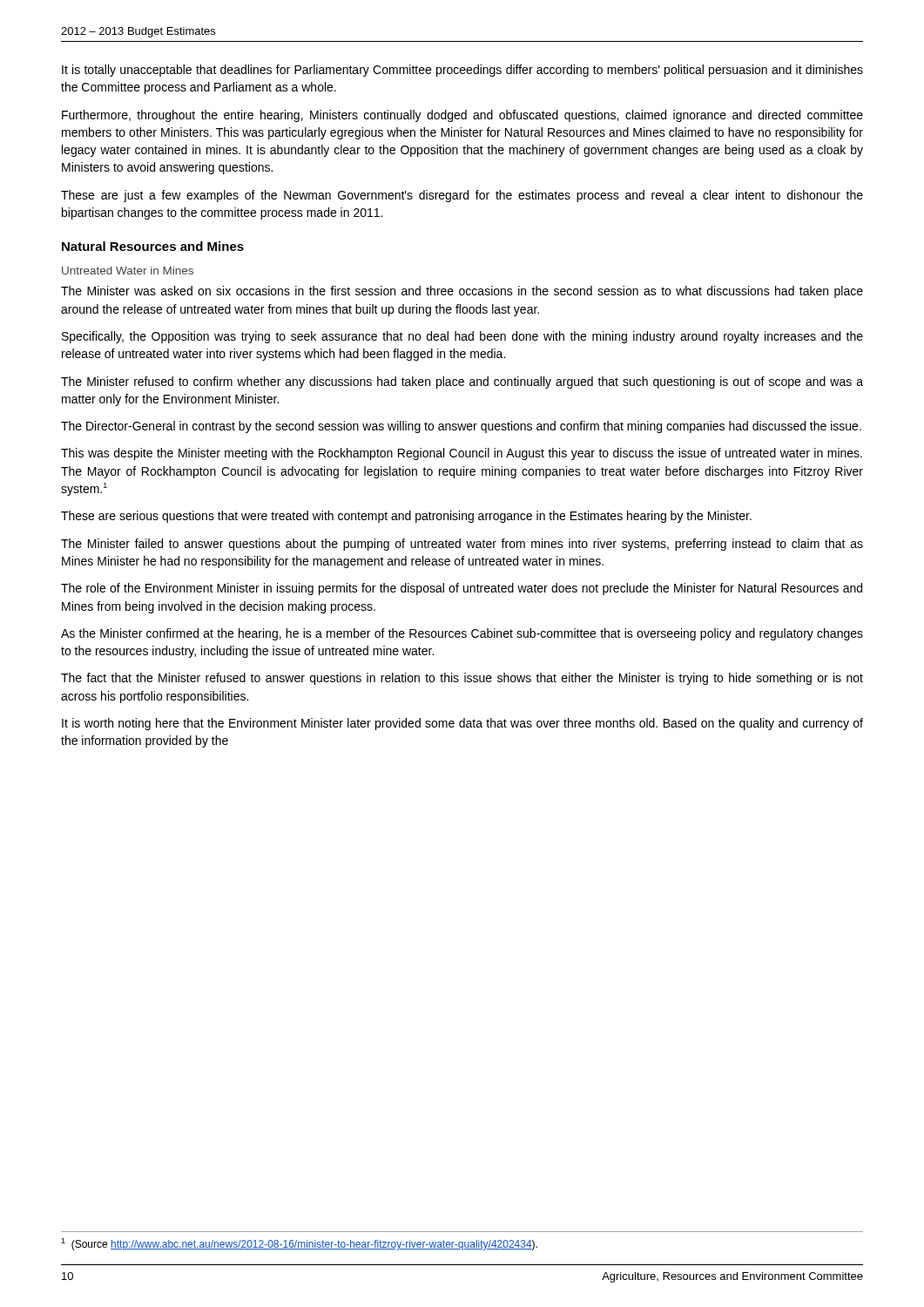Point to "Untreated Water in Mines"
924x1307 pixels.
pos(127,271)
